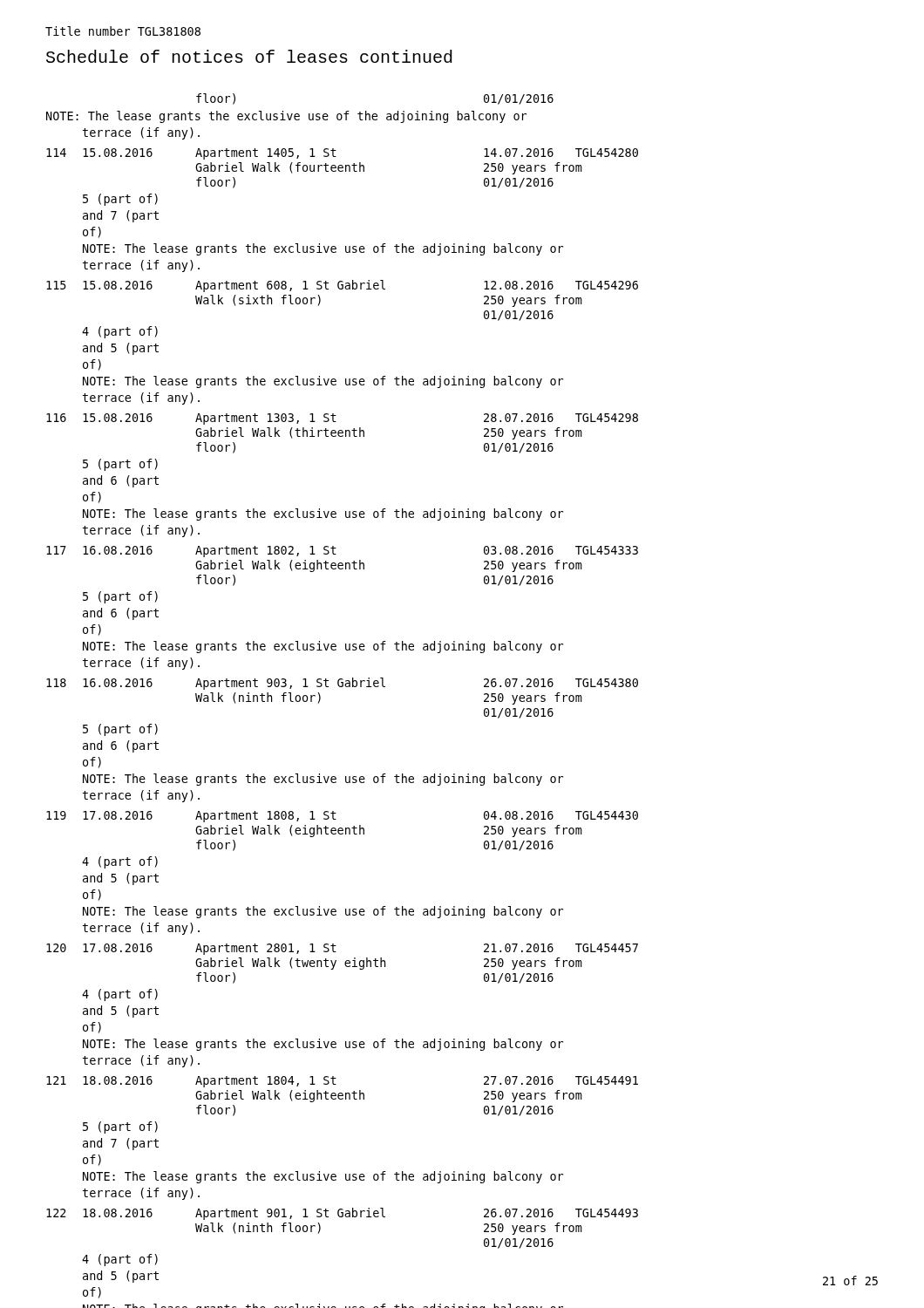Locate the element starting "115 15.08.2016 Apartment 608, 1"
Image resolution: width=924 pixels, height=1308 pixels.
[x=342, y=286]
